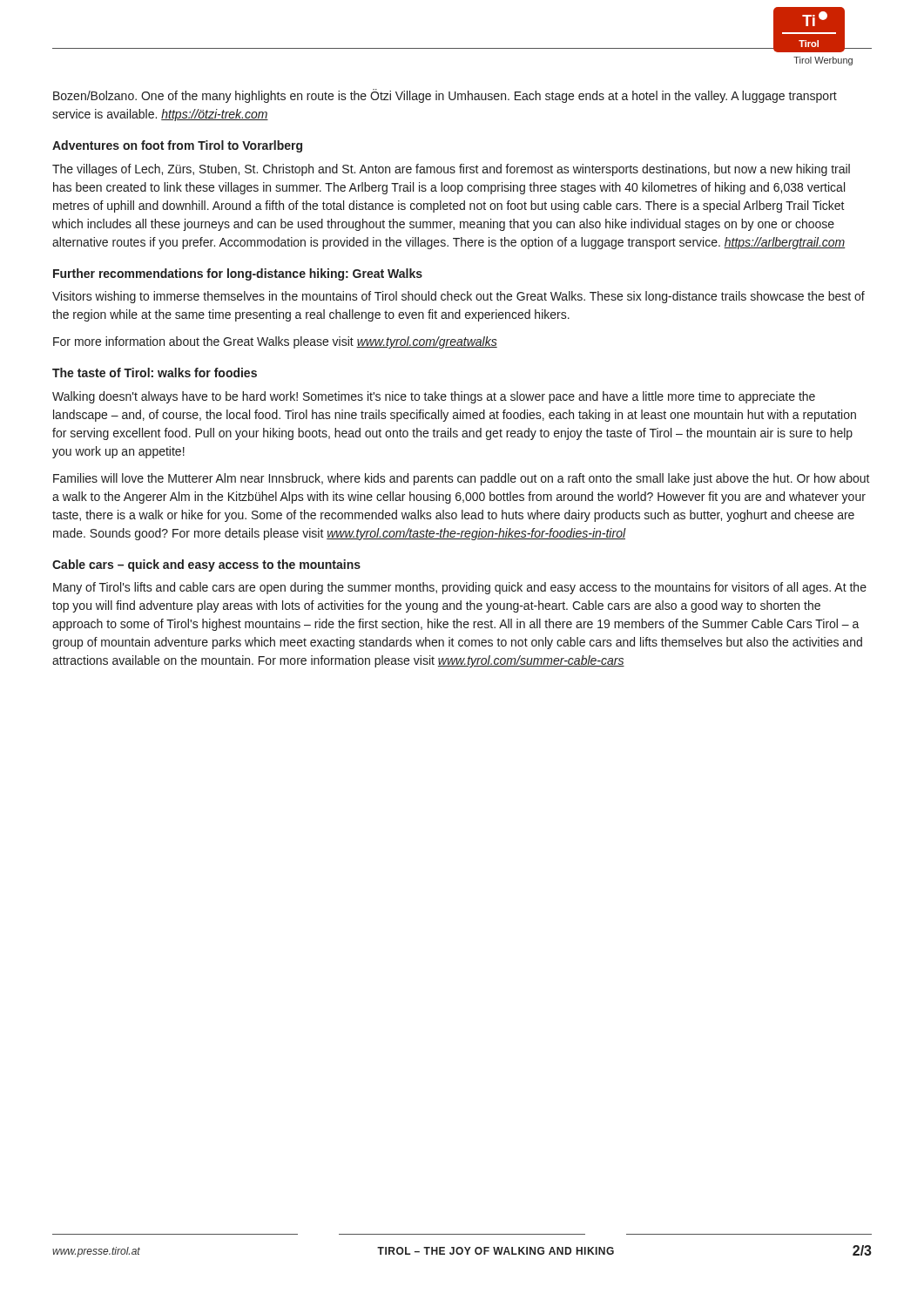The height and width of the screenshot is (1307, 924).
Task: Point to the element starting "The villages of Lech, Zürs, Stuben, St."
Action: pyautogui.click(x=462, y=206)
